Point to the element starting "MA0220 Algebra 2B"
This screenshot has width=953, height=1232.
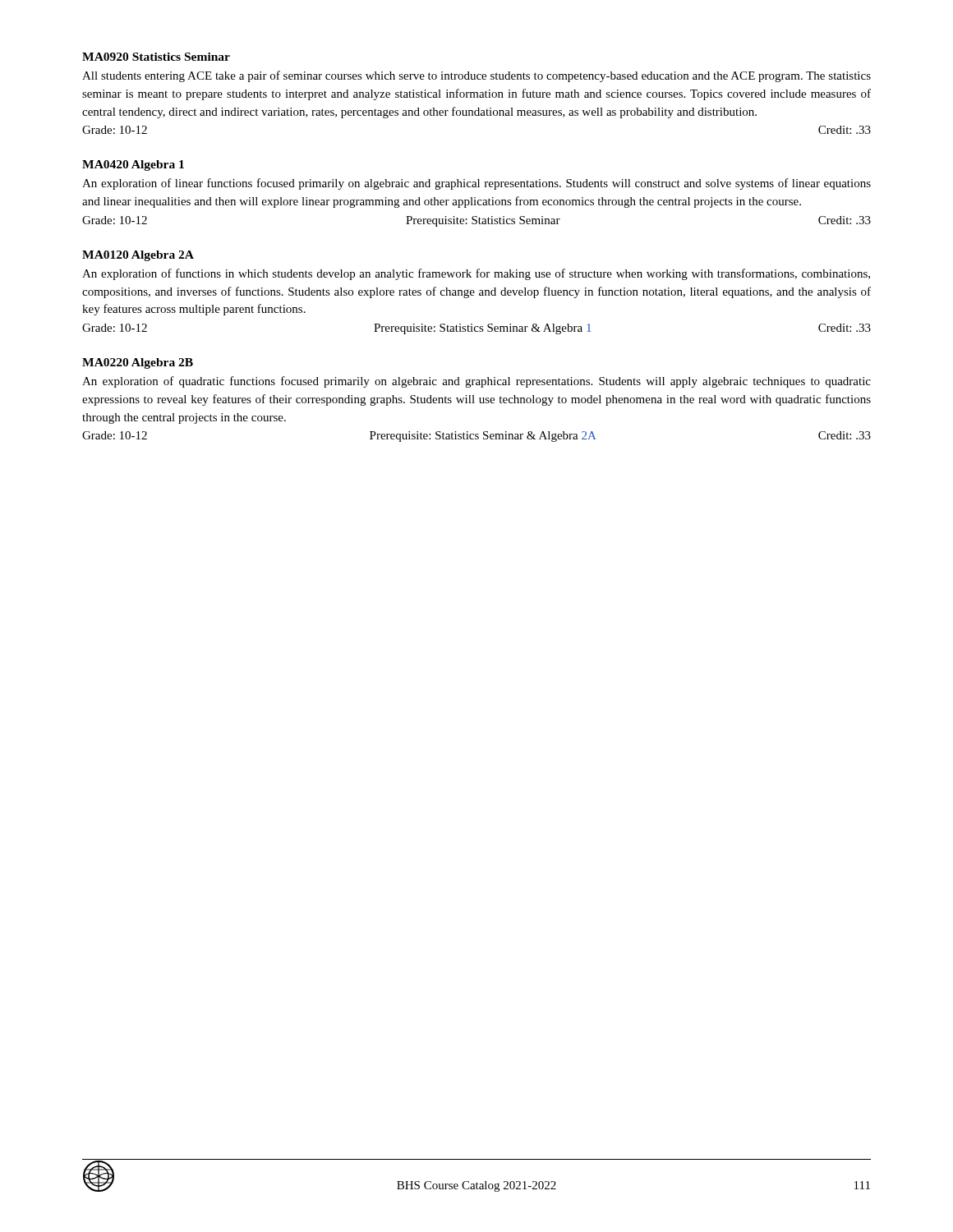138,362
